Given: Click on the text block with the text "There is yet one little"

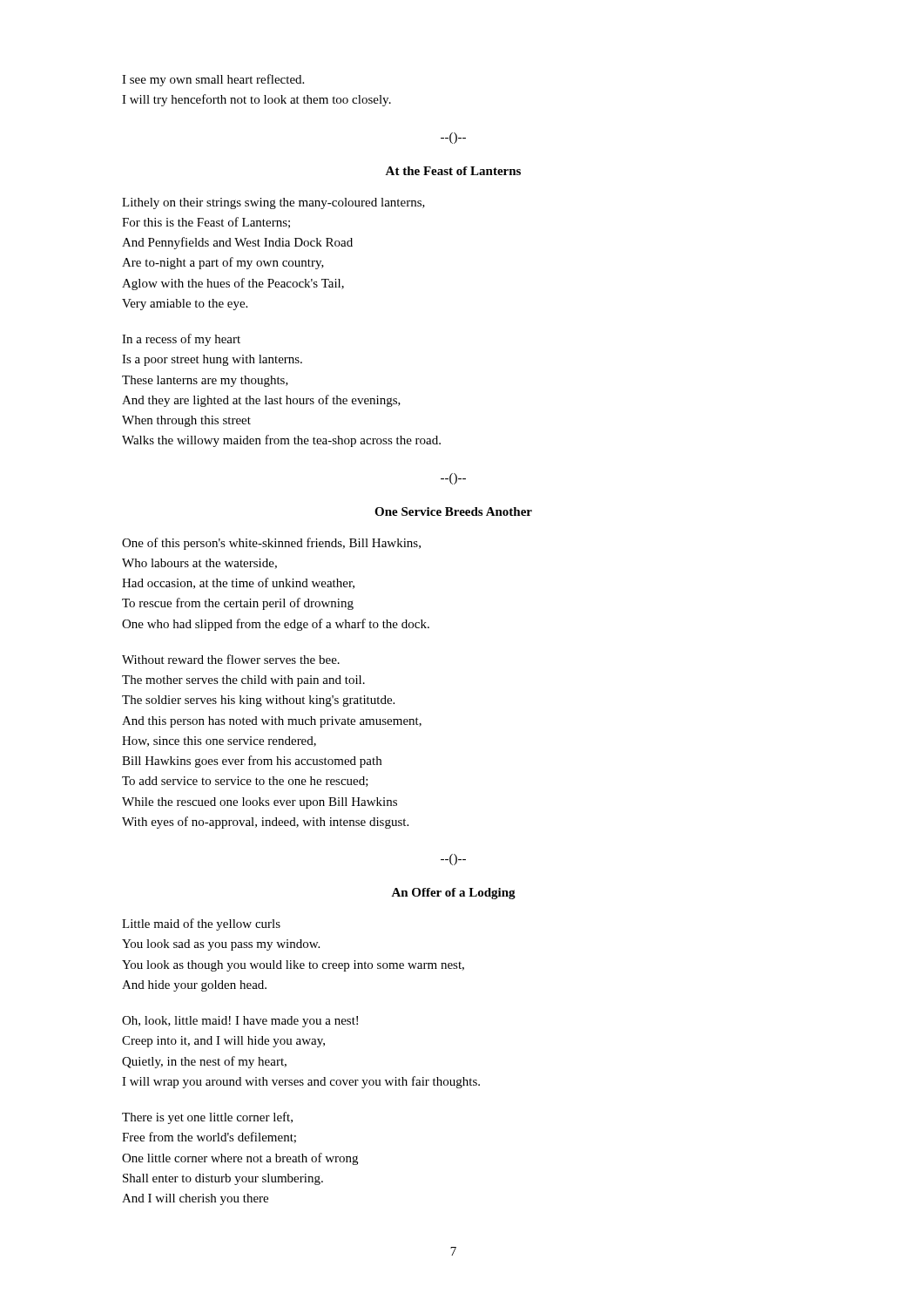Looking at the screenshot, I should click(x=207, y=1118).
